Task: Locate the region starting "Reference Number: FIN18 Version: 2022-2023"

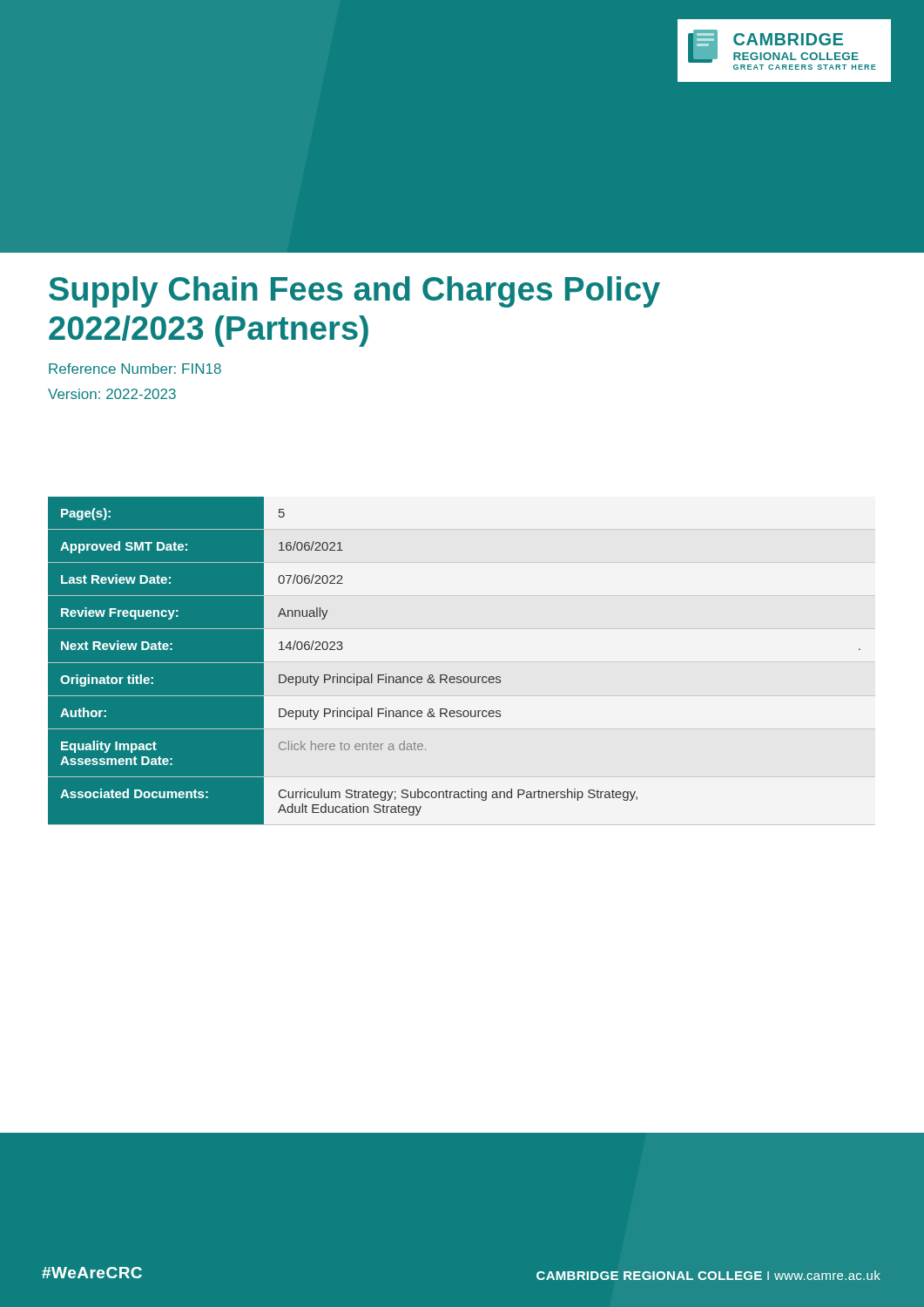Action: 135,381
